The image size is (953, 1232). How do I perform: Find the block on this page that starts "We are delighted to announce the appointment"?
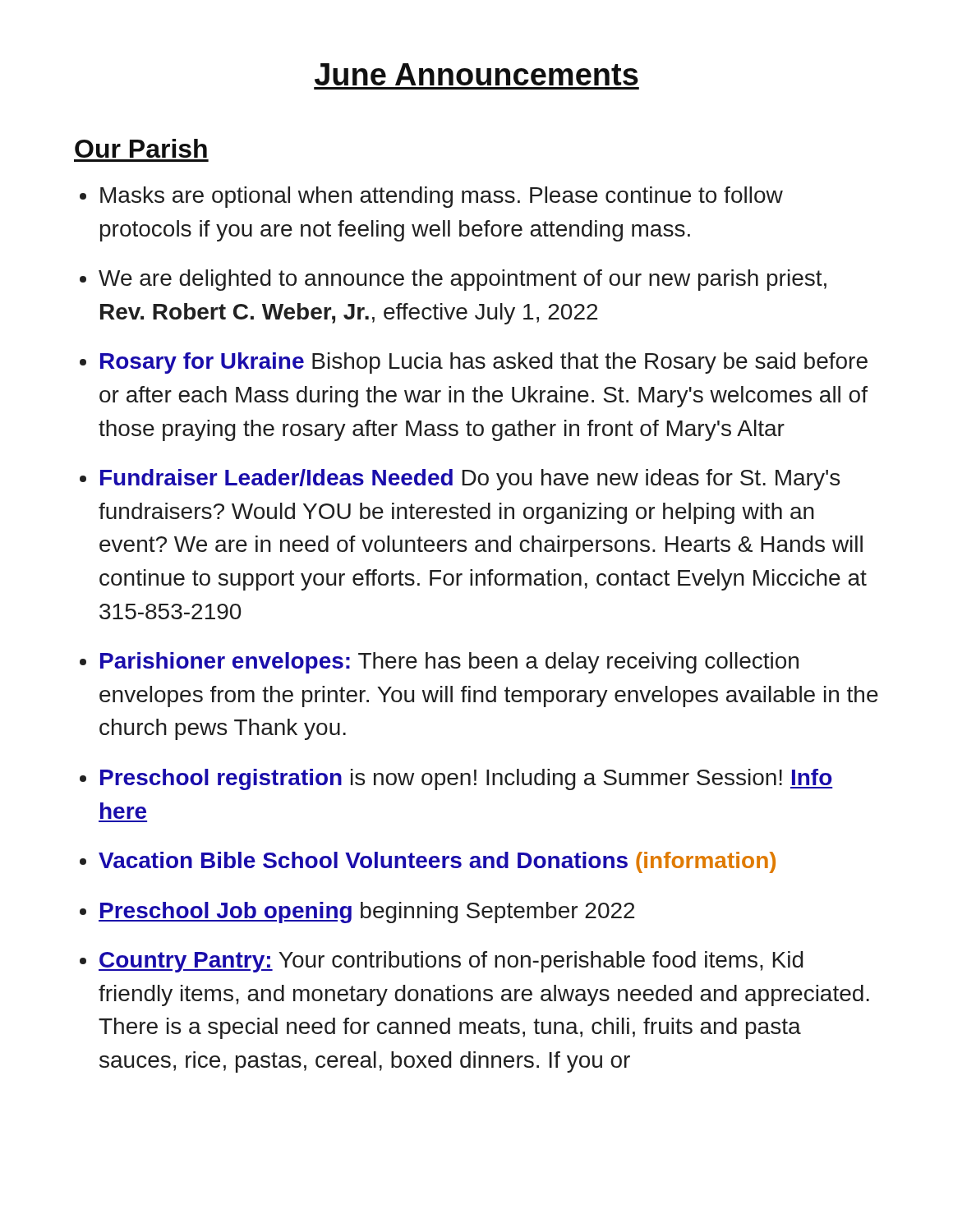[463, 295]
